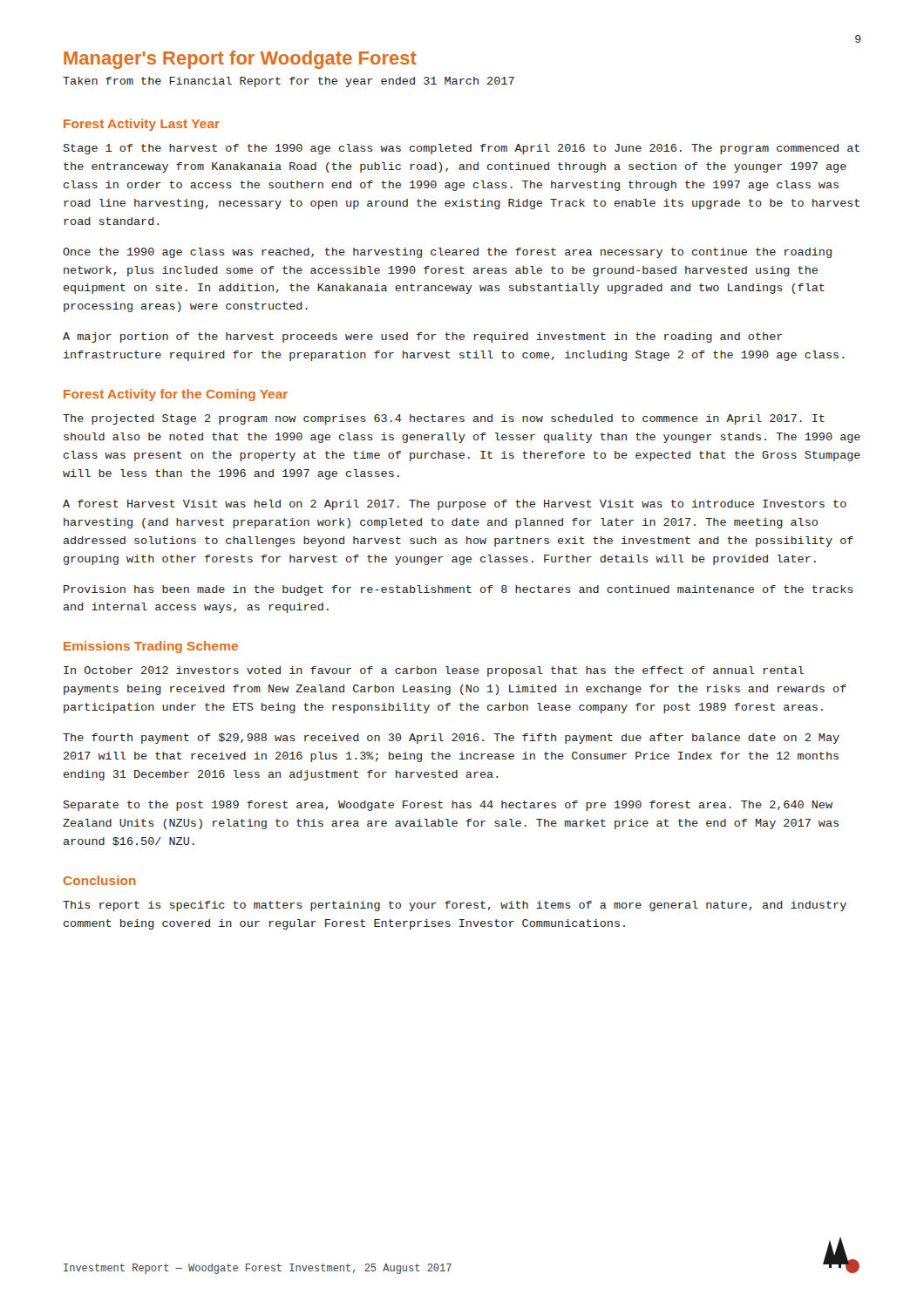The width and height of the screenshot is (924, 1308).
Task: Find the section header on this page that starts "Forest Activity for the Coming"
Action: (x=175, y=394)
